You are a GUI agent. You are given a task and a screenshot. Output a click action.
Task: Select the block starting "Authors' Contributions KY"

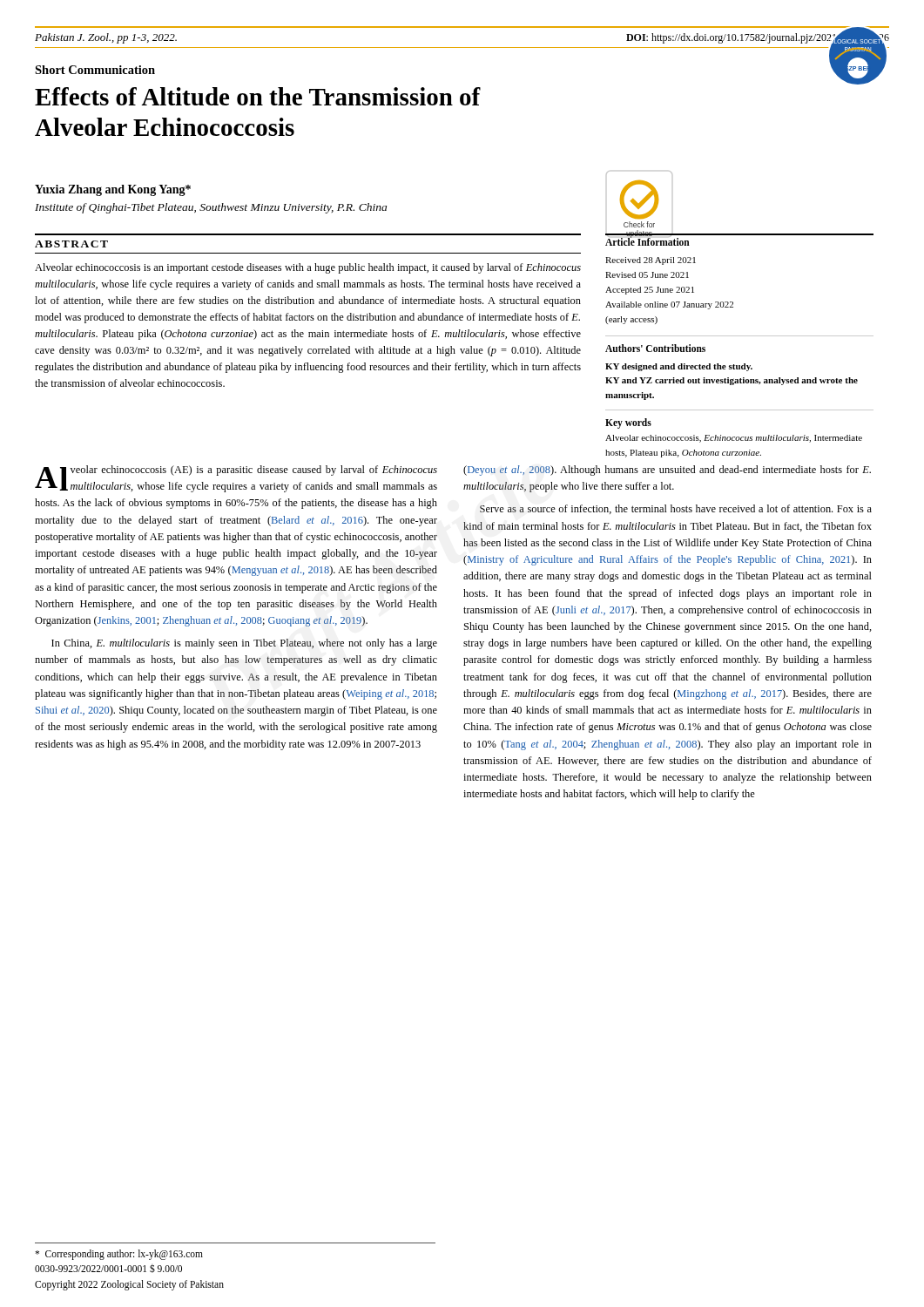(739, 371)
